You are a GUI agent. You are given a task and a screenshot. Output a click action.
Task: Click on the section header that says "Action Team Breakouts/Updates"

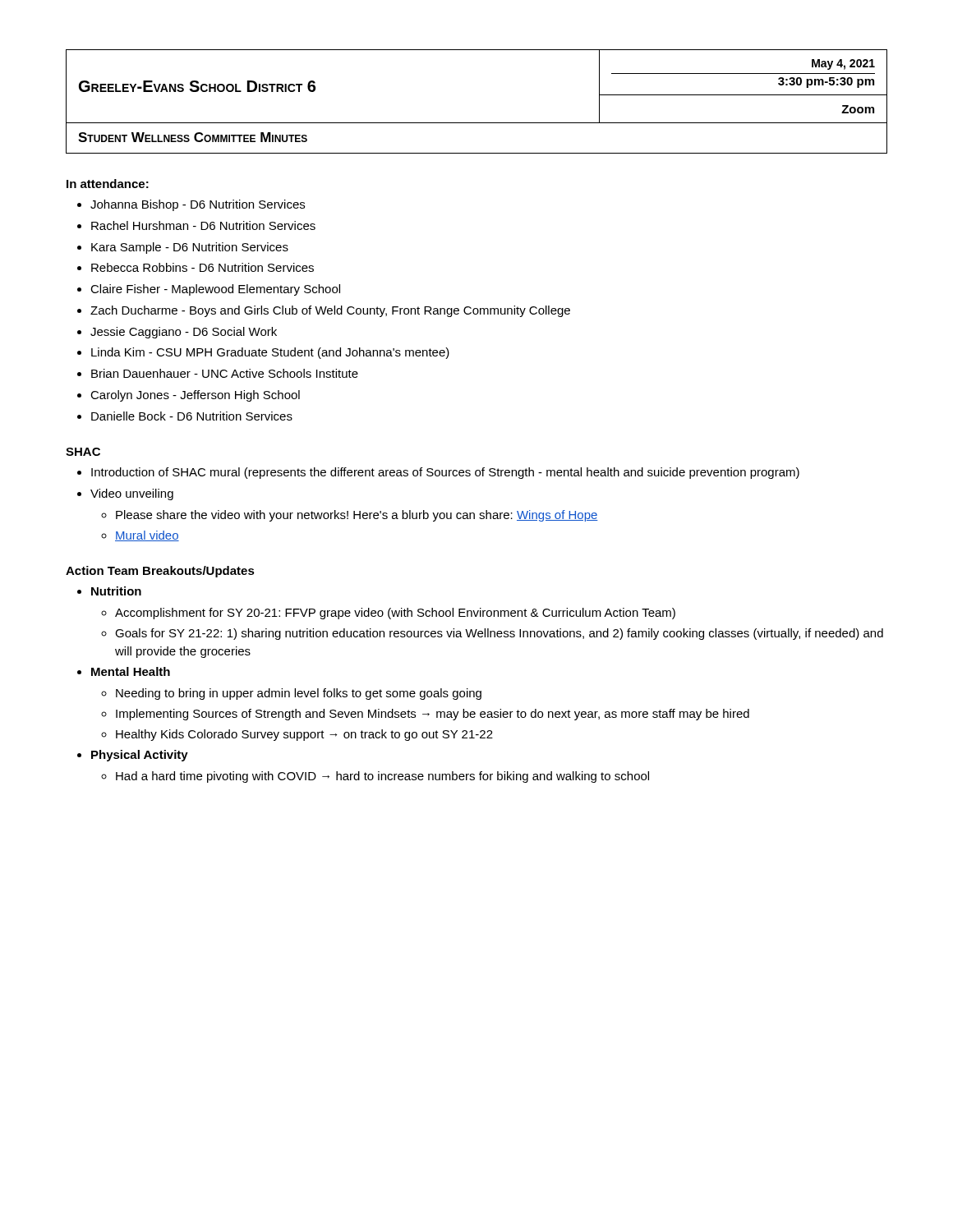click(160, 571)
